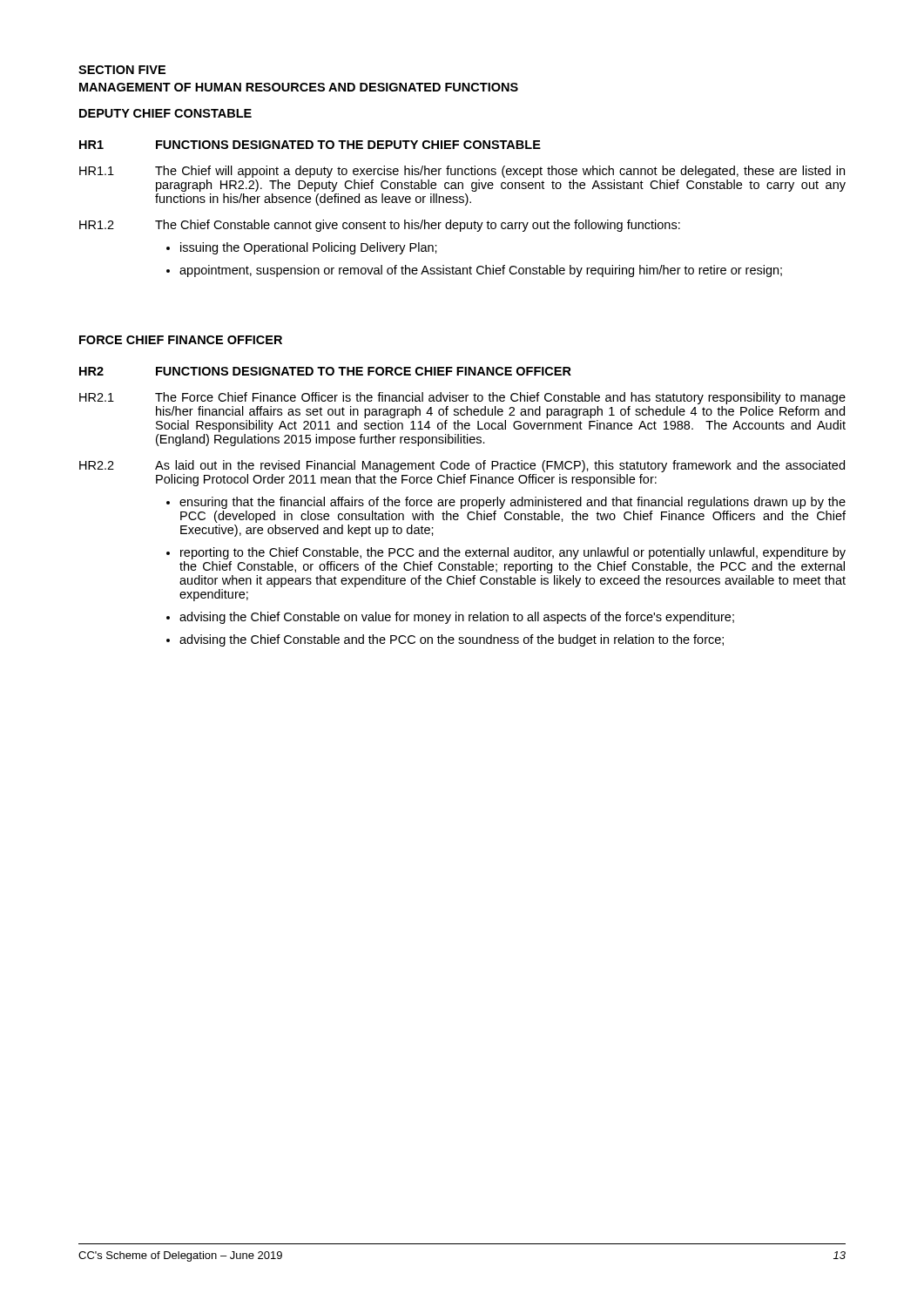The width and height of the screenshot is (924, 1307).
Task: Click on the passage starting "HR2 FUNCTIONS DESIGNATED TO"
Action: [x=462, y=371]
